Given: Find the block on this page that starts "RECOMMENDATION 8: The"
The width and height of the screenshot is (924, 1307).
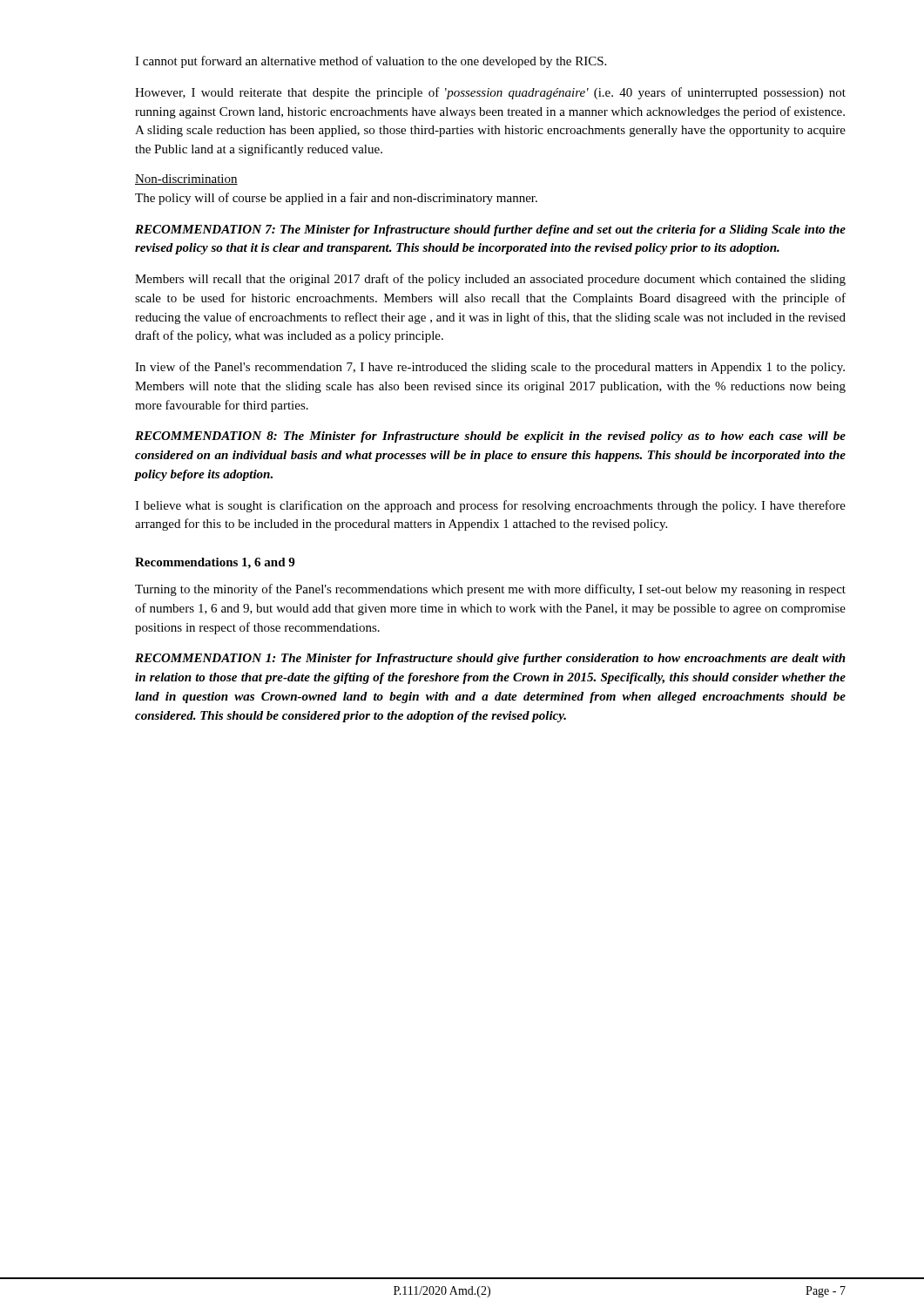Looking at the screenshot, I should [490, 455].
